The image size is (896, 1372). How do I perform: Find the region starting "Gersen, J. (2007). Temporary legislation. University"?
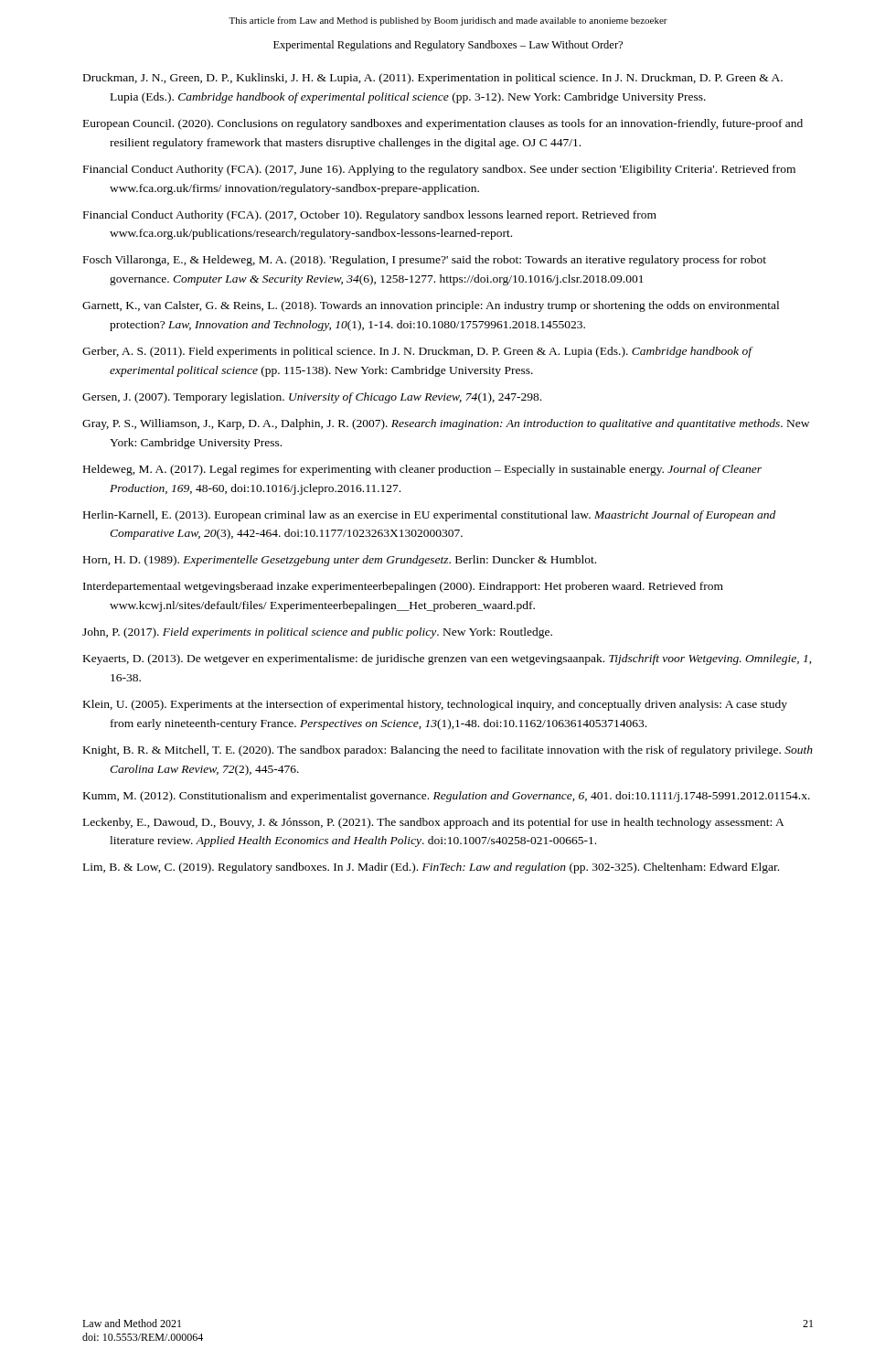(312, 396)
